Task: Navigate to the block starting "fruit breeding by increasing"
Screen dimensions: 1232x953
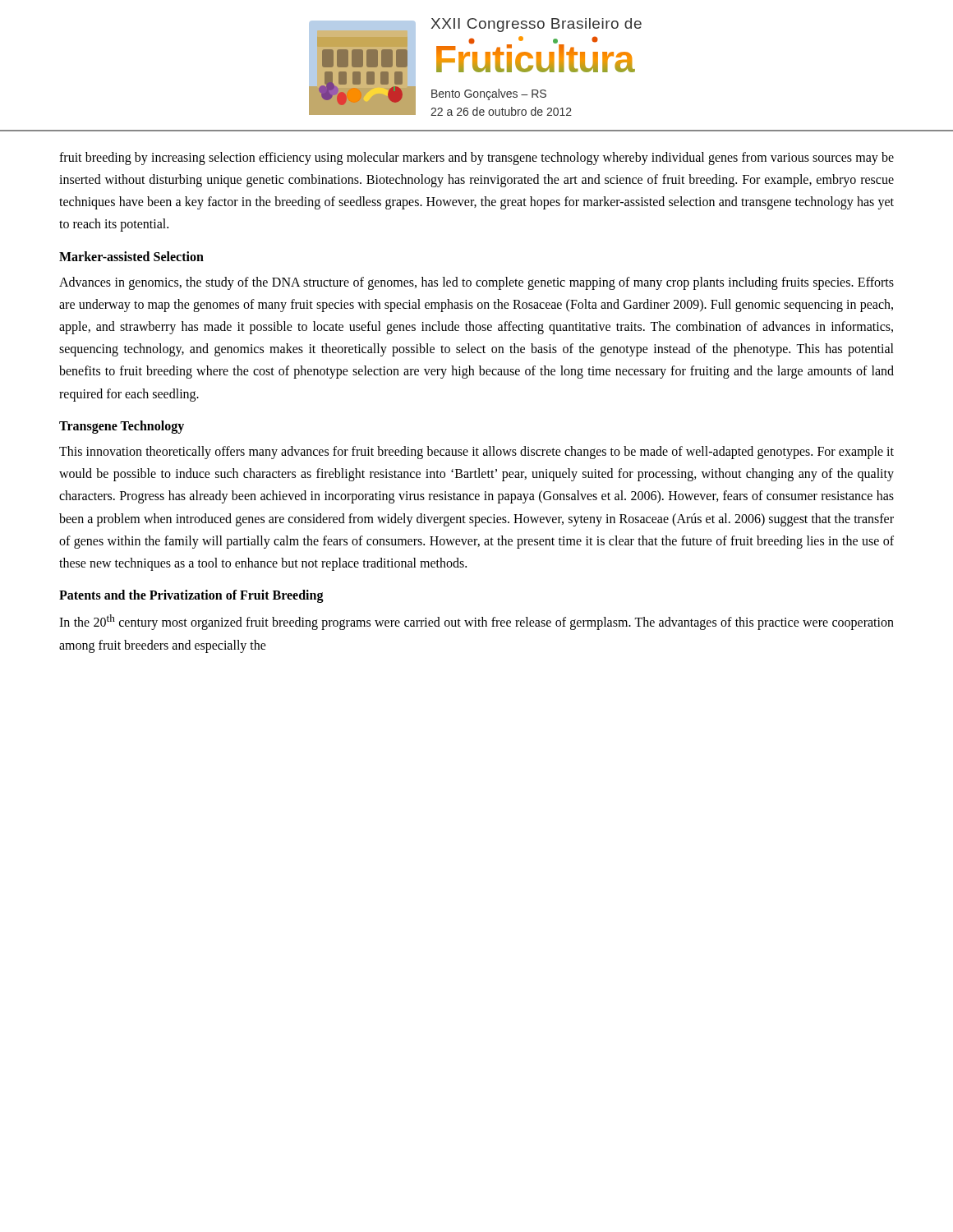Action: pyautogui.click(x=476, y=191)
